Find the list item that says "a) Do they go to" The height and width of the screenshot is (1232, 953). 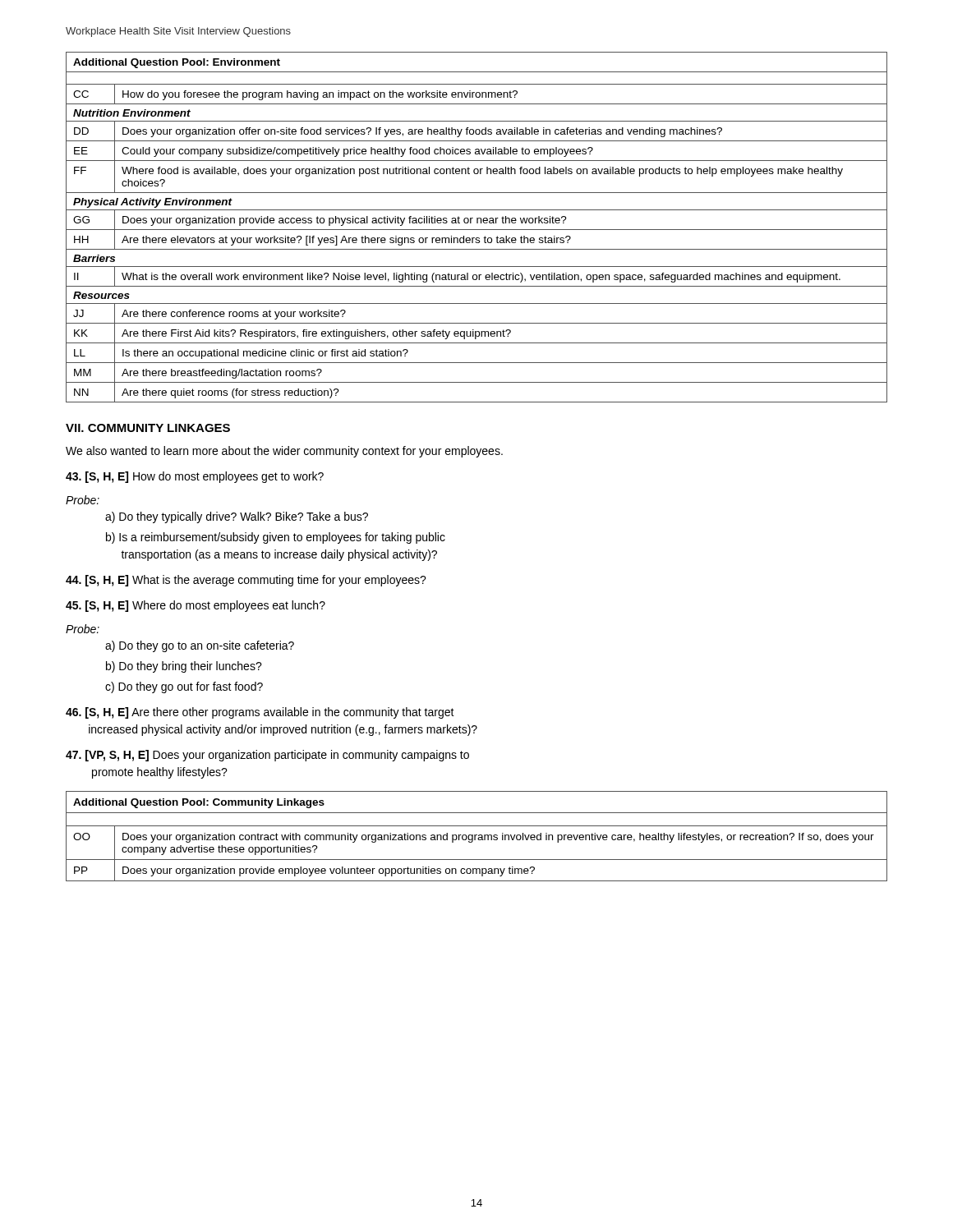click(x=200, y=646)
